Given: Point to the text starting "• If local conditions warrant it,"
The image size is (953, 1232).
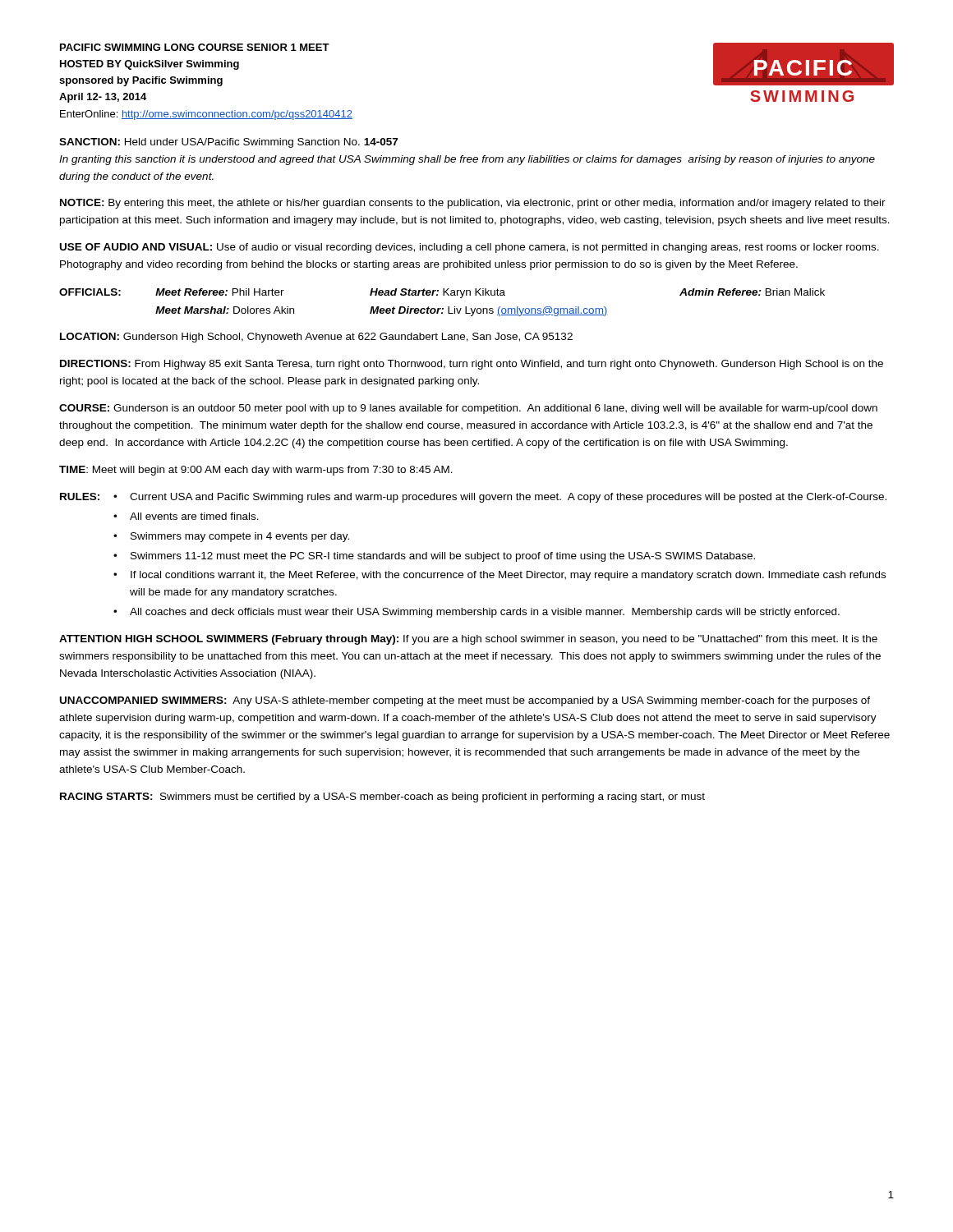Looking at the screenshot, I should 504,584.
